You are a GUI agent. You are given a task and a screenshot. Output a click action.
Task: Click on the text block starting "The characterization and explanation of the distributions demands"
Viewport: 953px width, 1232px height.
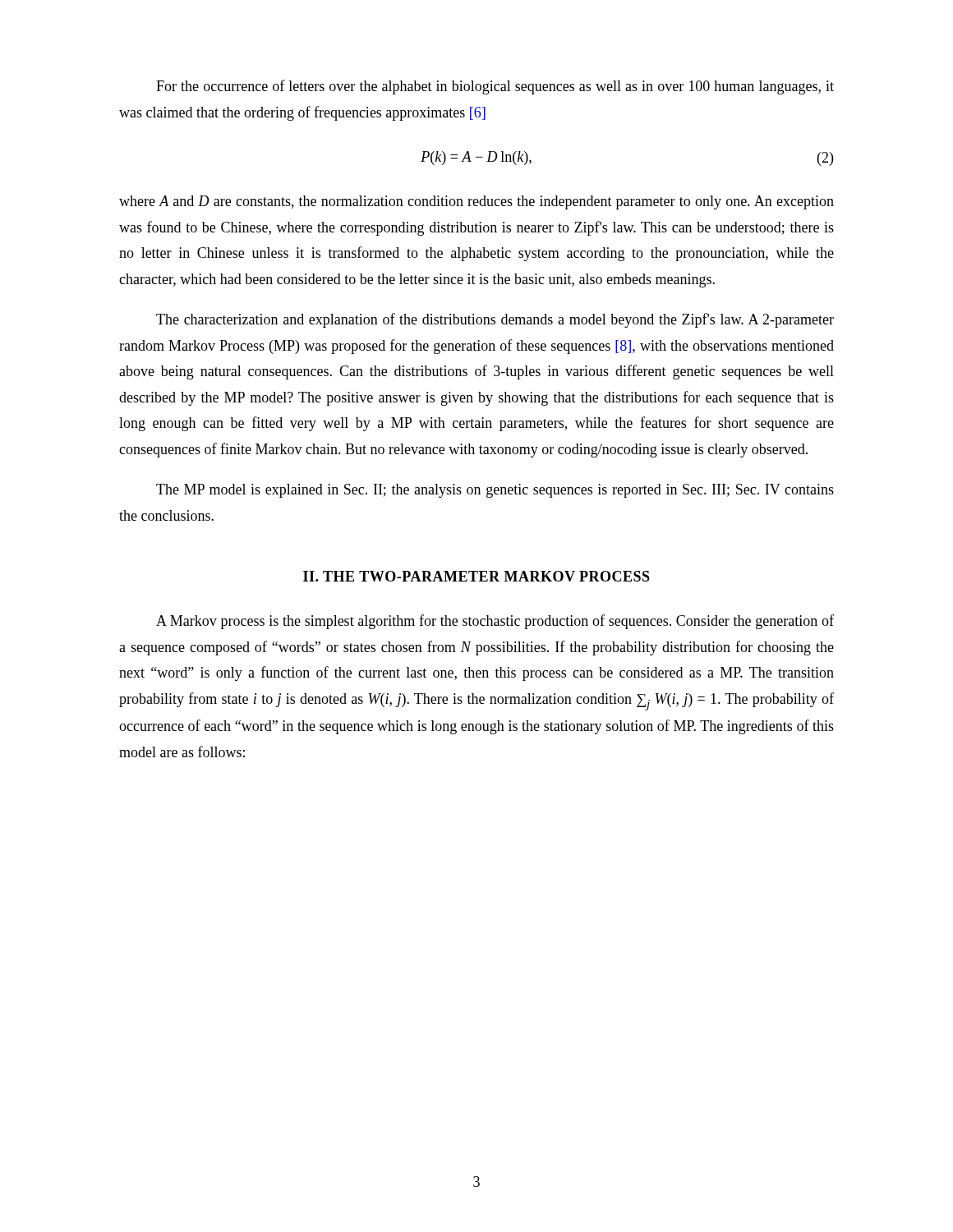(476, 384)
